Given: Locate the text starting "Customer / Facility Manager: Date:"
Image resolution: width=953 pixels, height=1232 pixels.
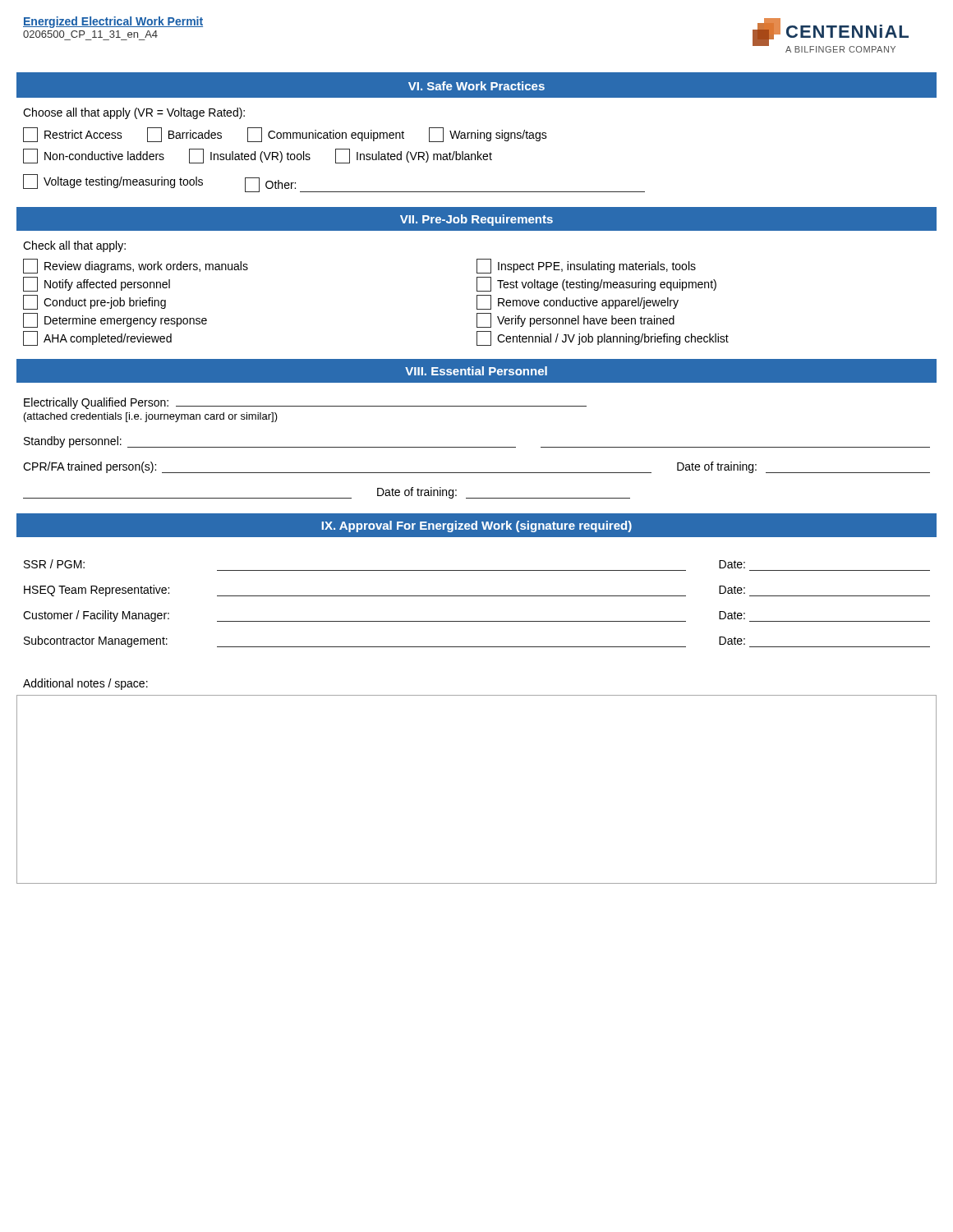Looking at the screenshot, I should click(x=476, y=614).
